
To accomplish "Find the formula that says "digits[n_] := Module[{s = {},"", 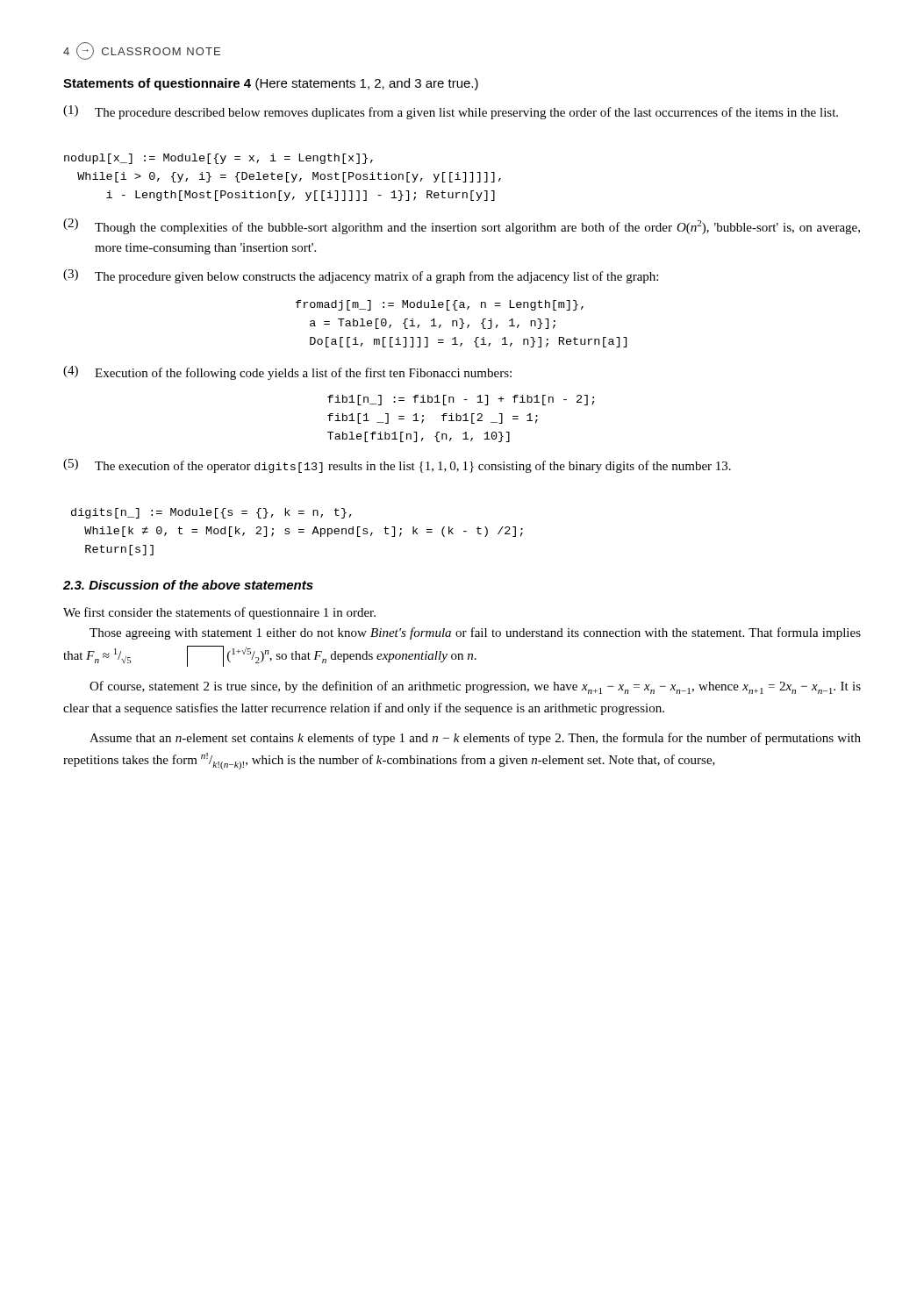I will coord(294,531).
